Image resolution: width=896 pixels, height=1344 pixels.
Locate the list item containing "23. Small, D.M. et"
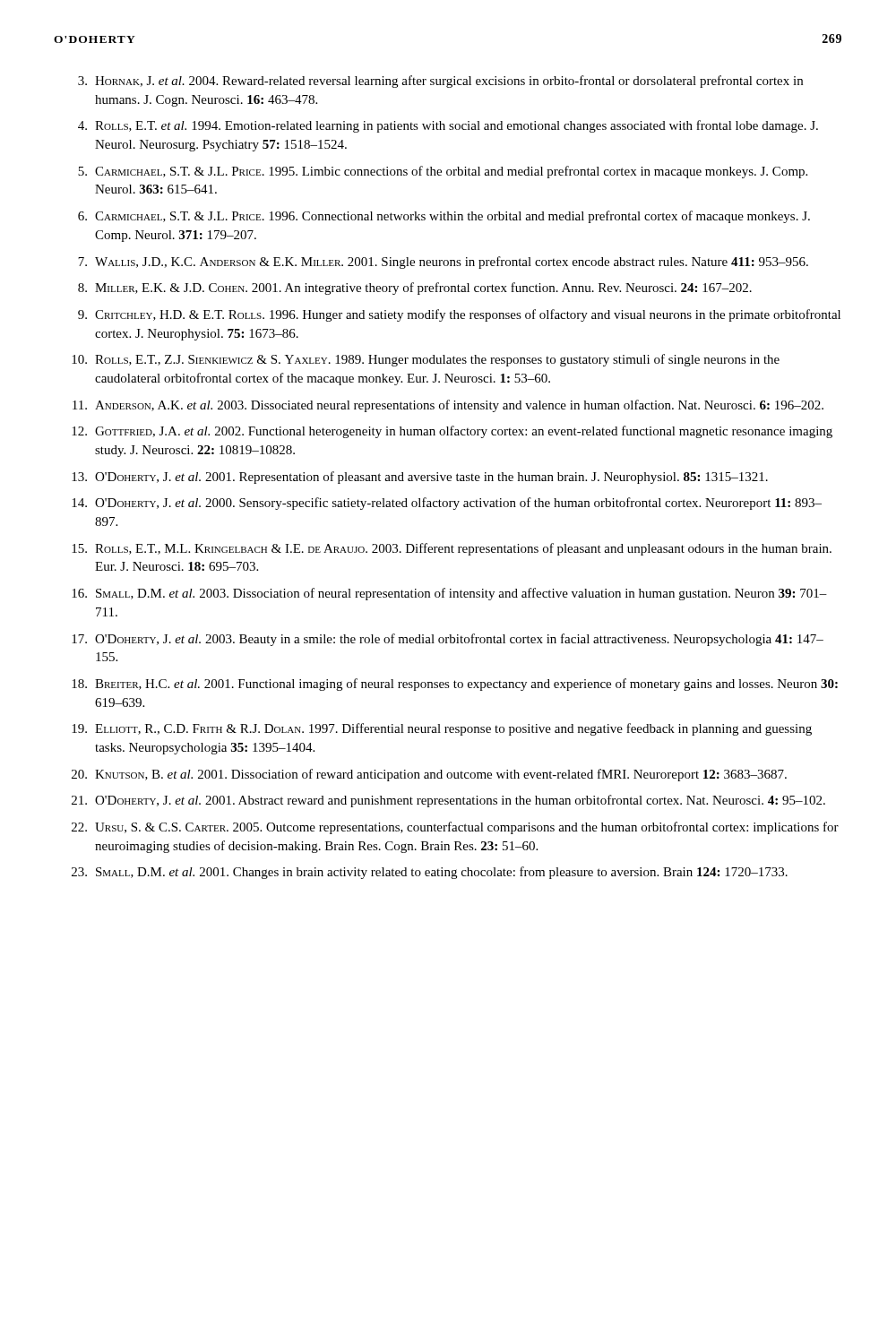[448, 872]
